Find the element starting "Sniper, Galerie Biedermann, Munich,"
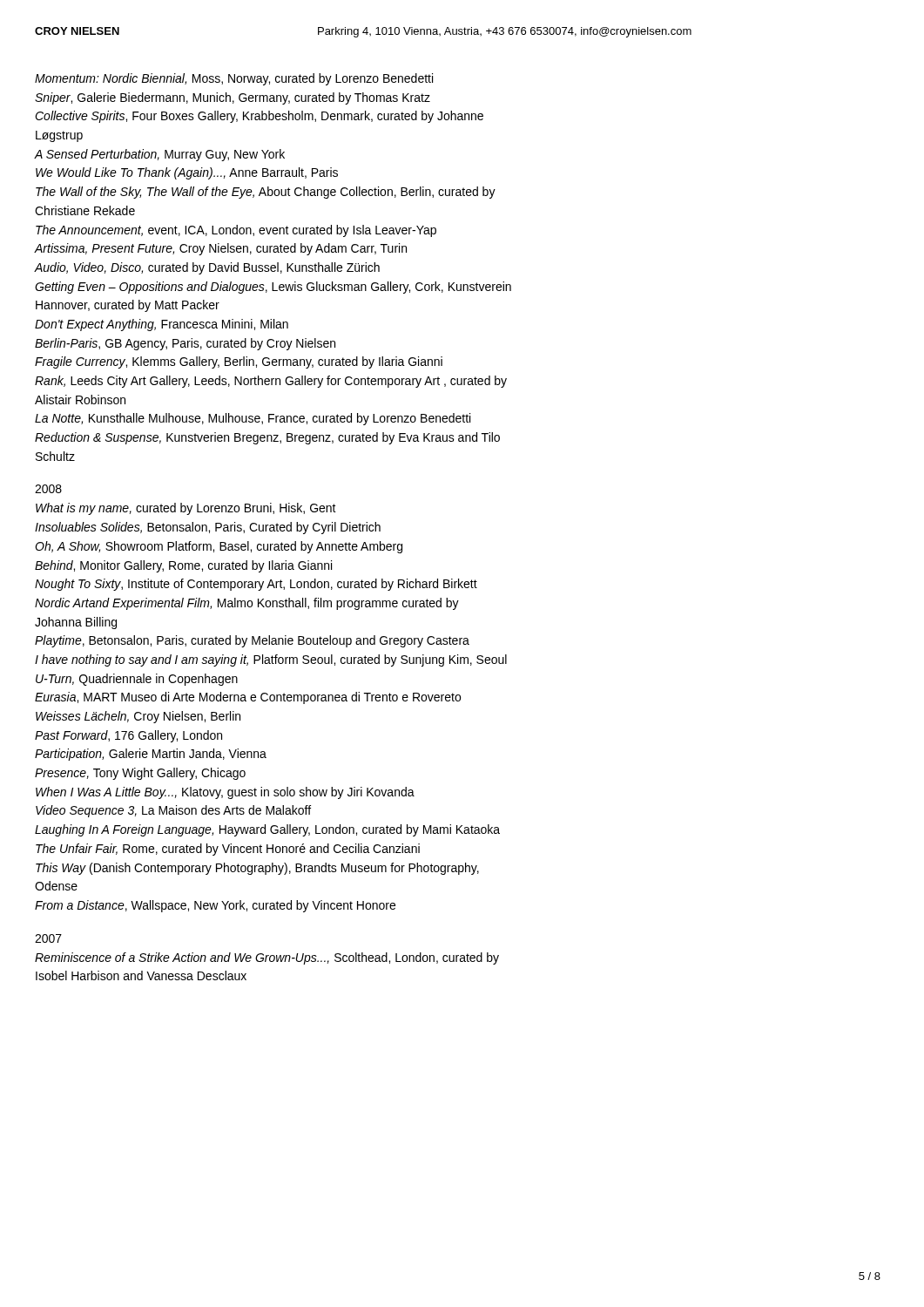This screenshot has width=924, height=1307. point(232,97)
